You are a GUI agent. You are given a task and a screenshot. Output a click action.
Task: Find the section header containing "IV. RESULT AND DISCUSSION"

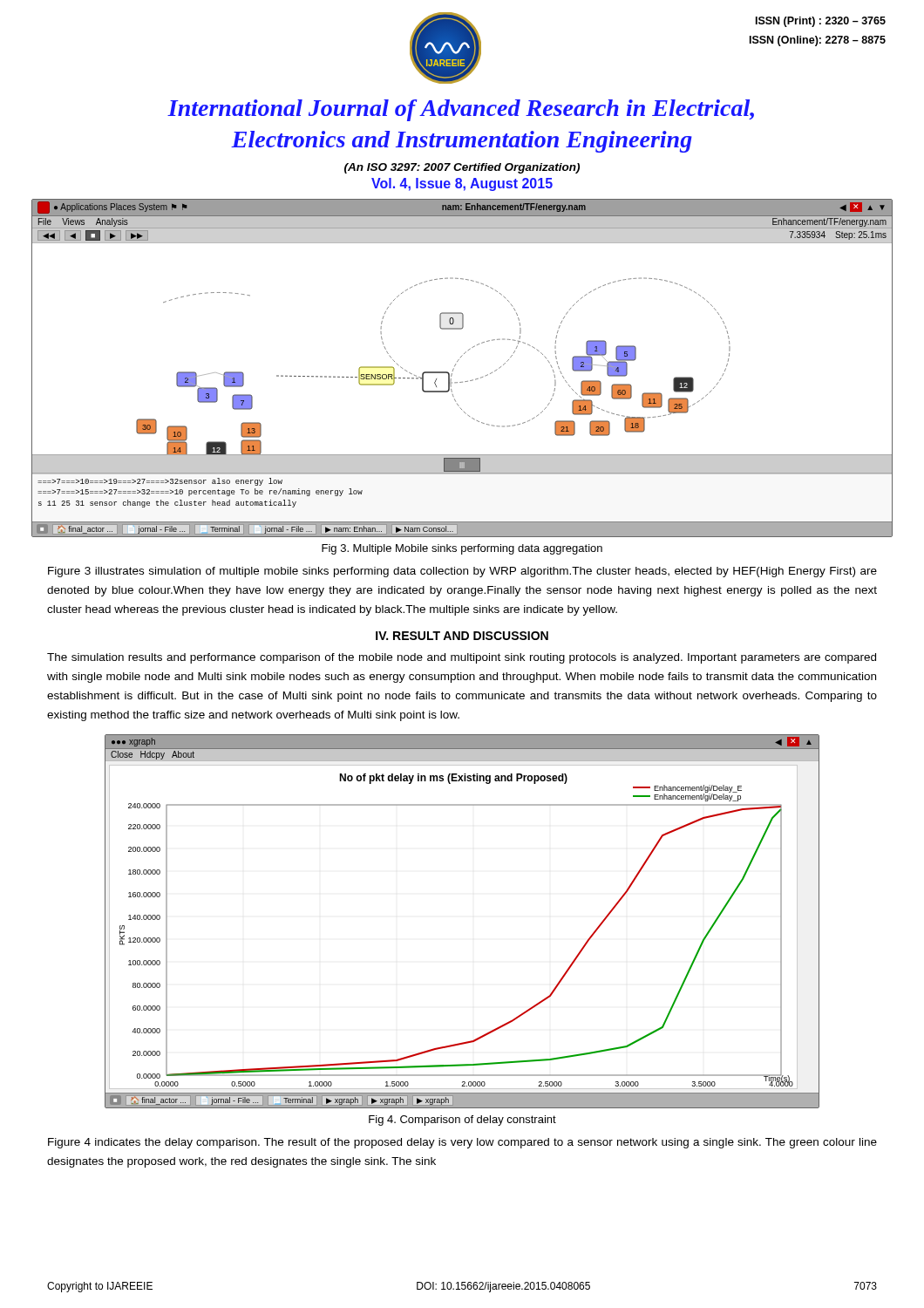tap(462, 635)
